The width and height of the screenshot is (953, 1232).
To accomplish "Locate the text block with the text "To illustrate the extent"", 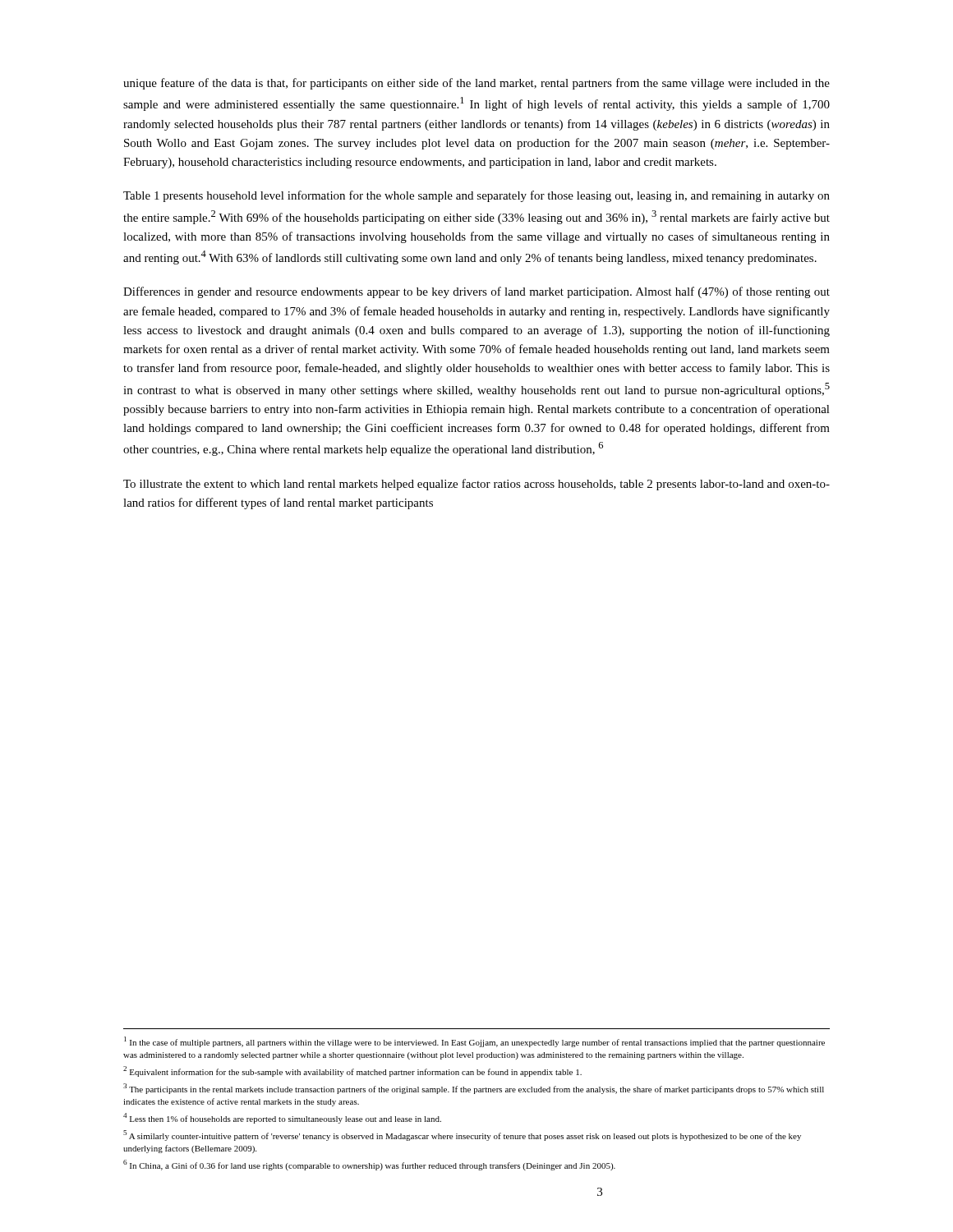I will pyautogui.click(x=476, y=493).
